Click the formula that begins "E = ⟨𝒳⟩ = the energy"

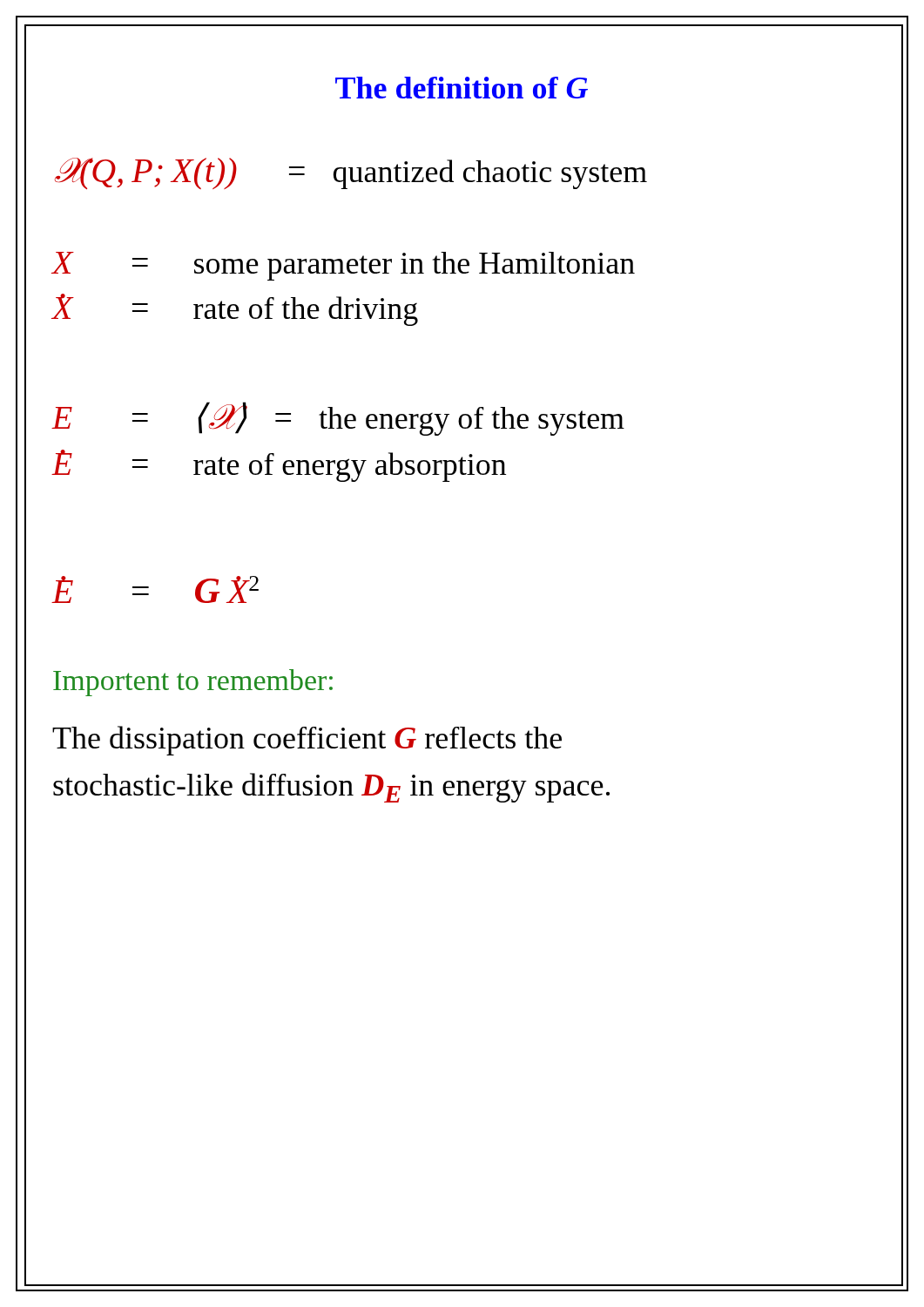point(338,417)
